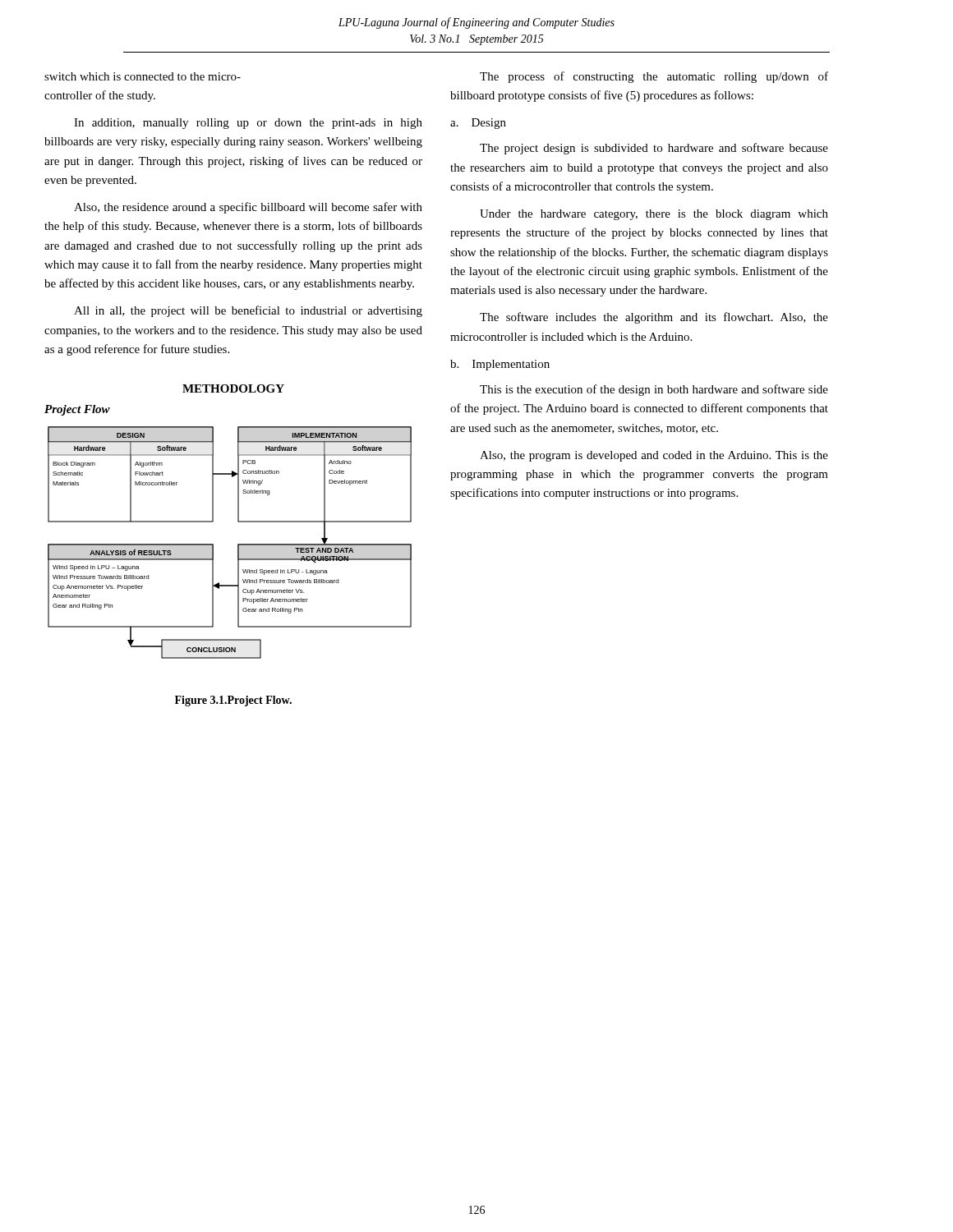Find the block on this page that starts "All in all, the project will"
The width and height of the screenshot is (953, 1232).
pos(233,330)
